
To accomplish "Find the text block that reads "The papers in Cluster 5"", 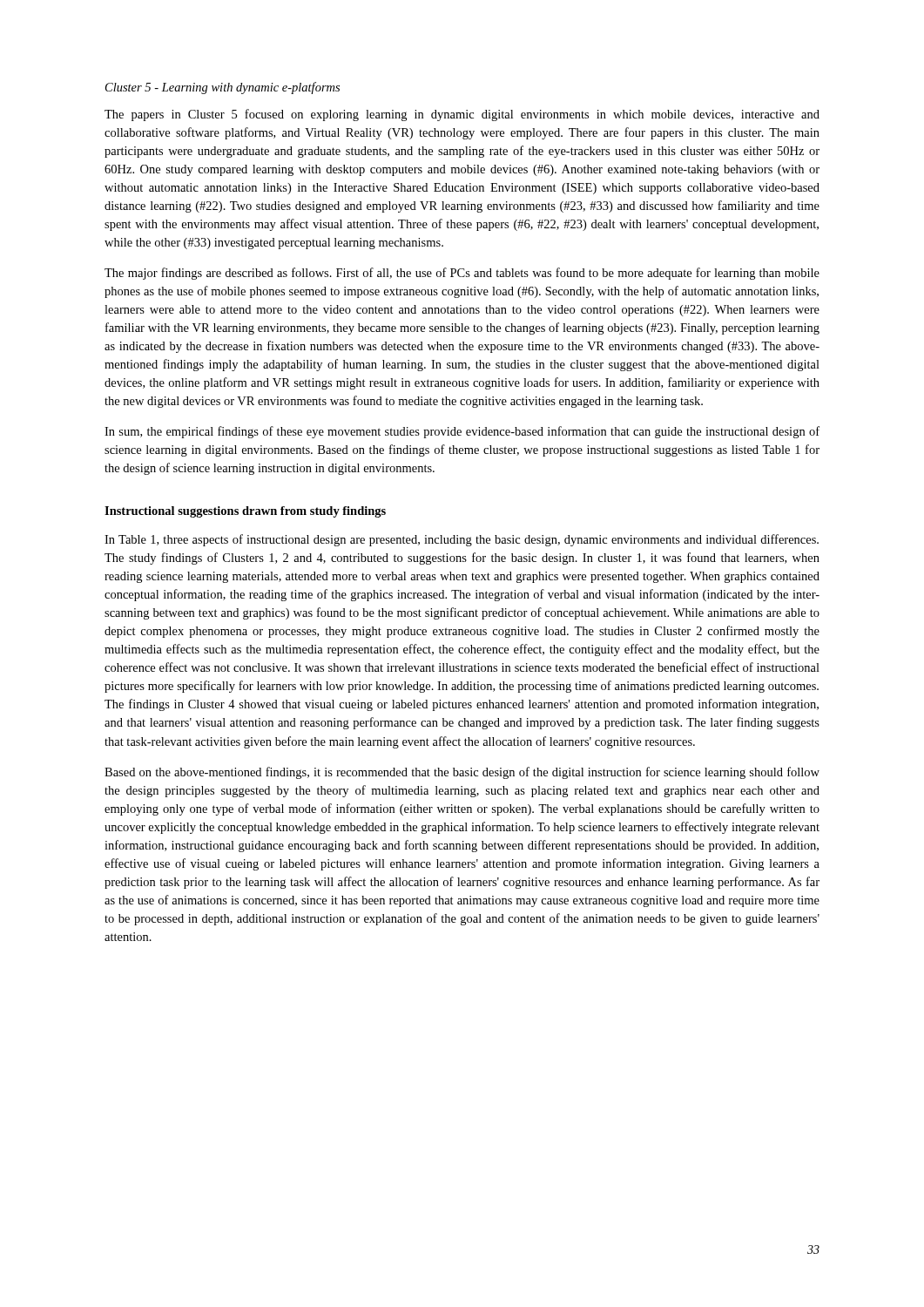I will [x=462, y=179].
